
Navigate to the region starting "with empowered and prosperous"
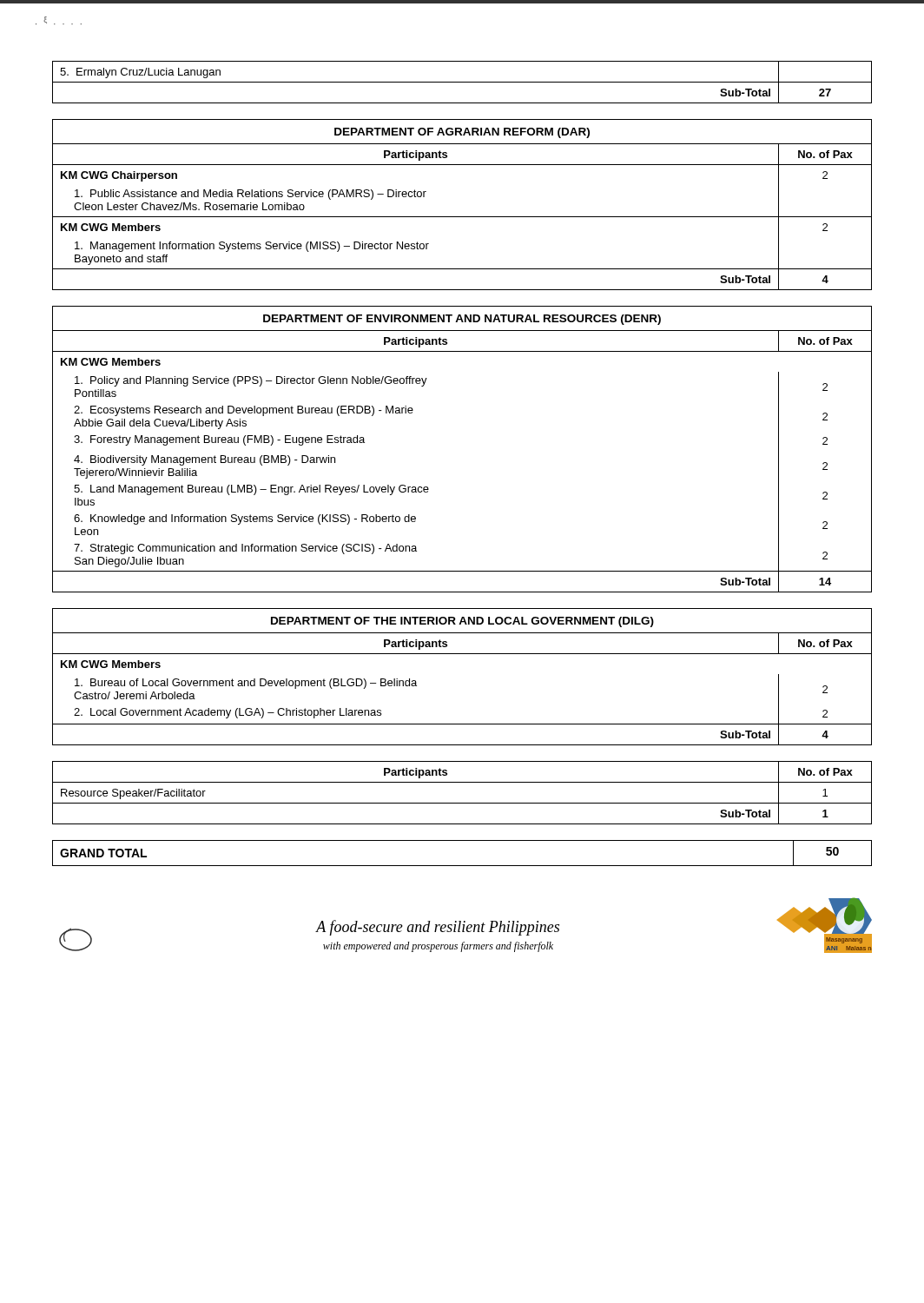tap(438, 946)
